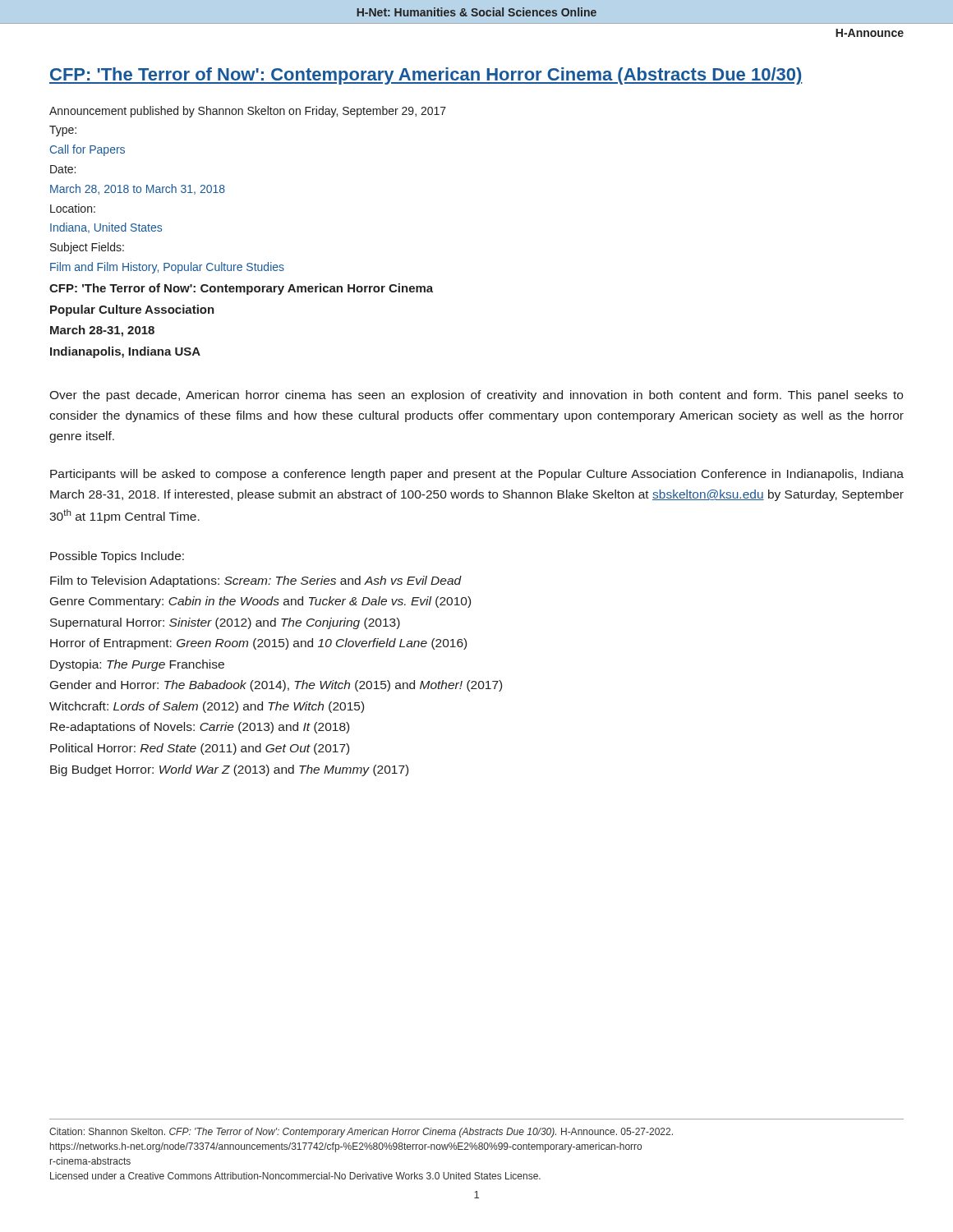This screenshot has height=1232, width=953.
Task: Find the list item that says "Gender and Horror: The Babadook (2014),"
Action: point(276,685)
